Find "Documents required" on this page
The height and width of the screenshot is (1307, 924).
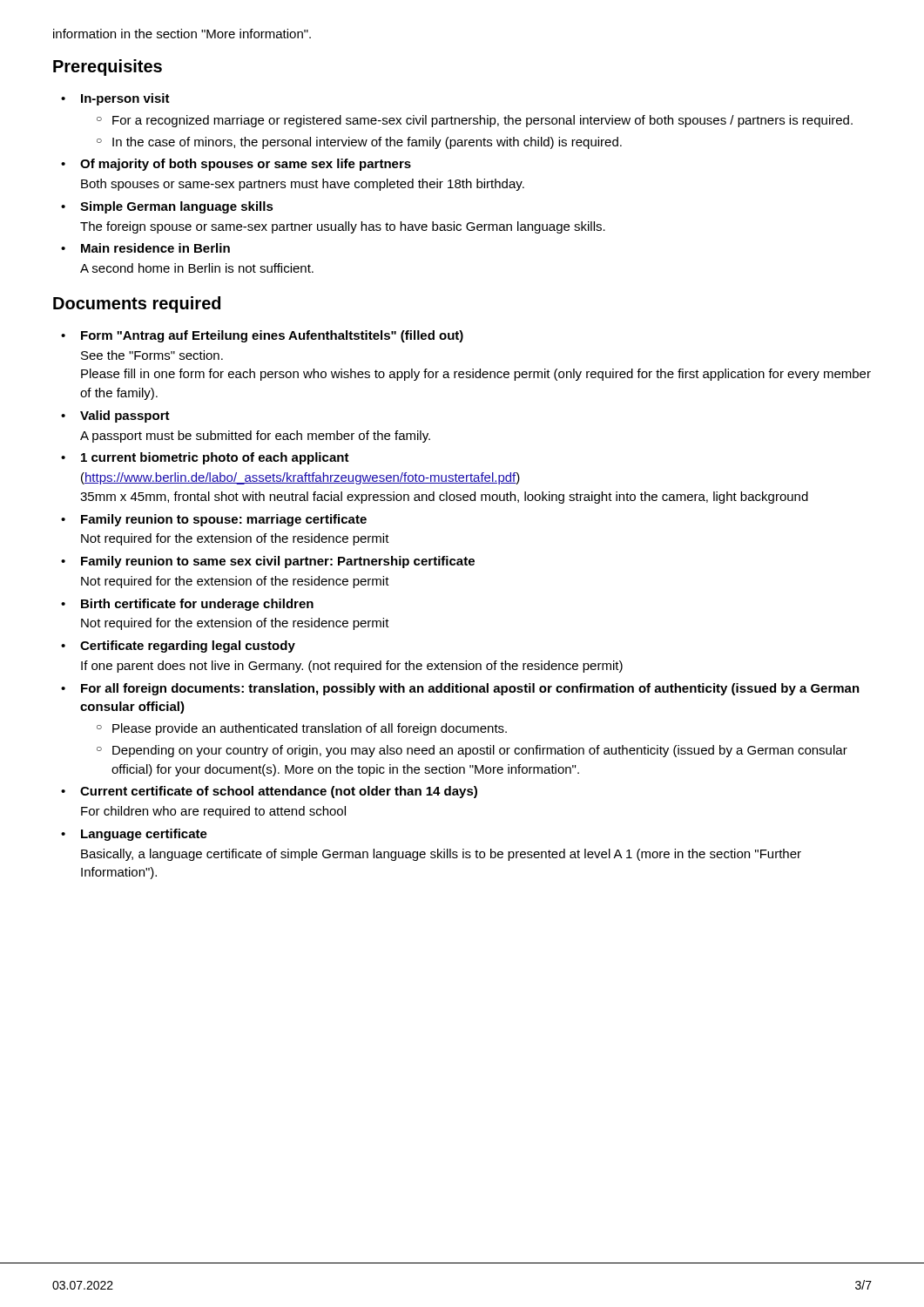[137, 303]
